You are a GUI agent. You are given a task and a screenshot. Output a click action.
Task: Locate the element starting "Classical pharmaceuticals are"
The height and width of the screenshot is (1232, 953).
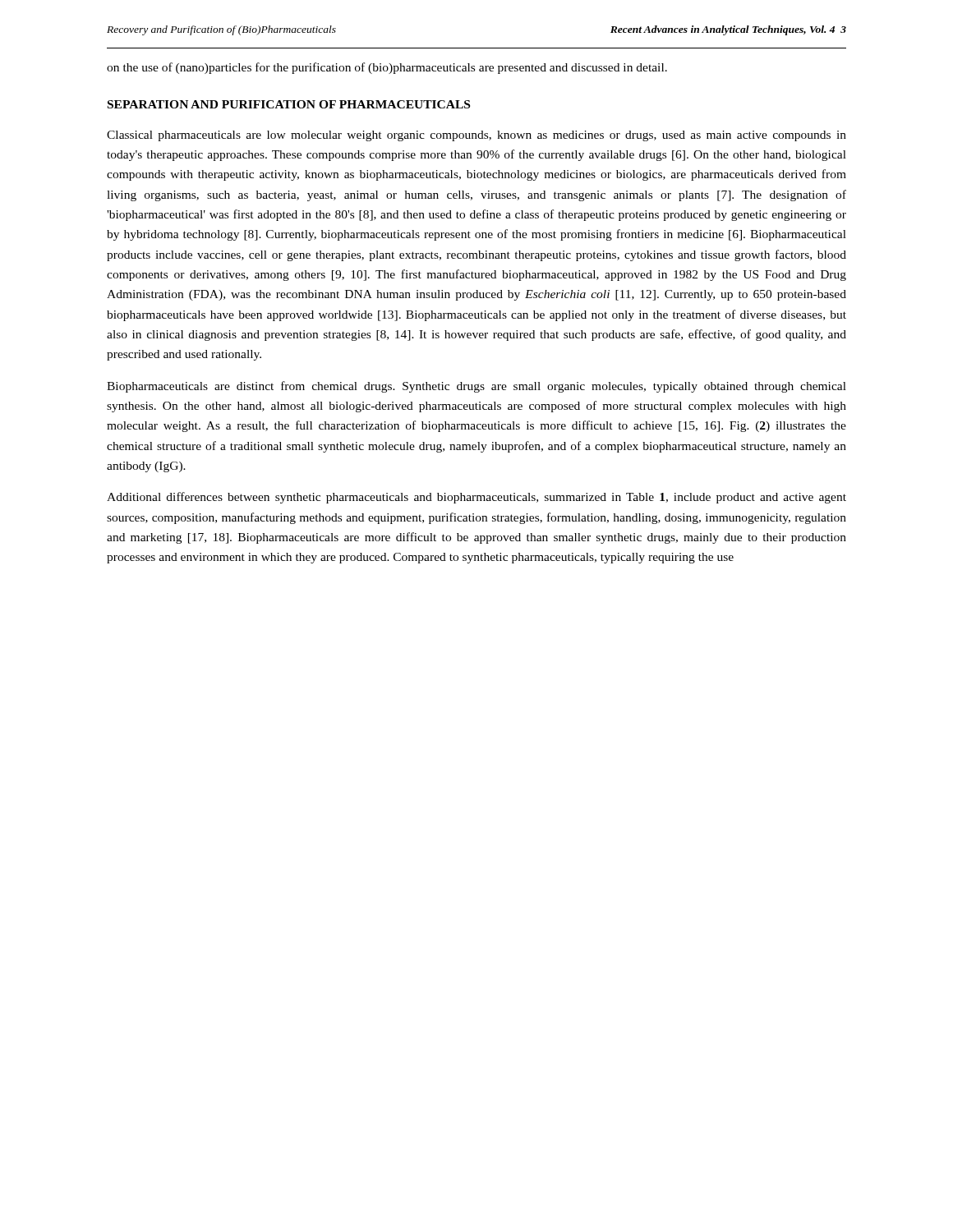click(x=476, y=244)
